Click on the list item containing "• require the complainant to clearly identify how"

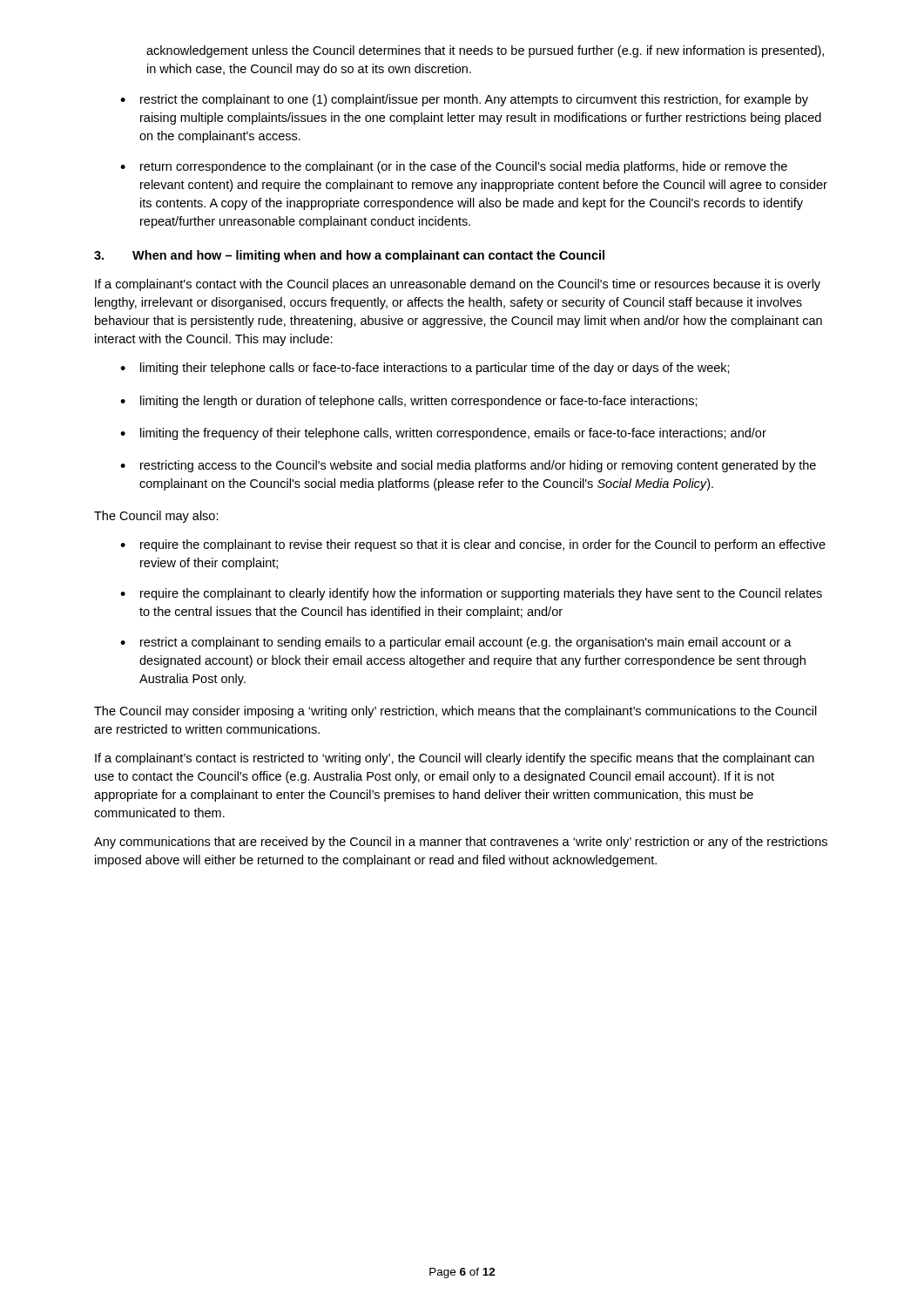[475, 603]
